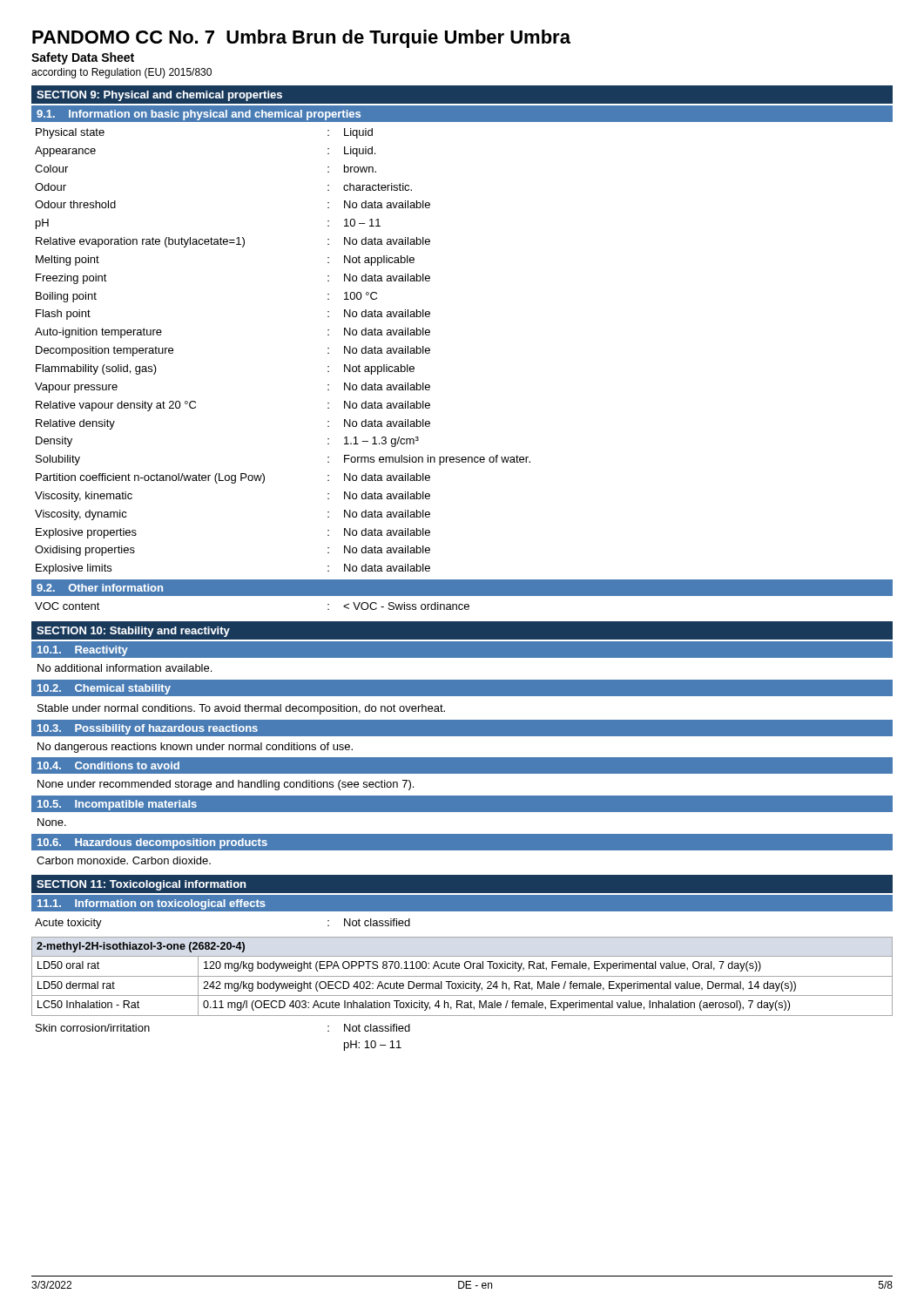Click on the text block starting "10.6. Hazardous decomposition products"
Image resolution: width=924 pixels, height=1307 pixels.
click(x=462, y=842)
